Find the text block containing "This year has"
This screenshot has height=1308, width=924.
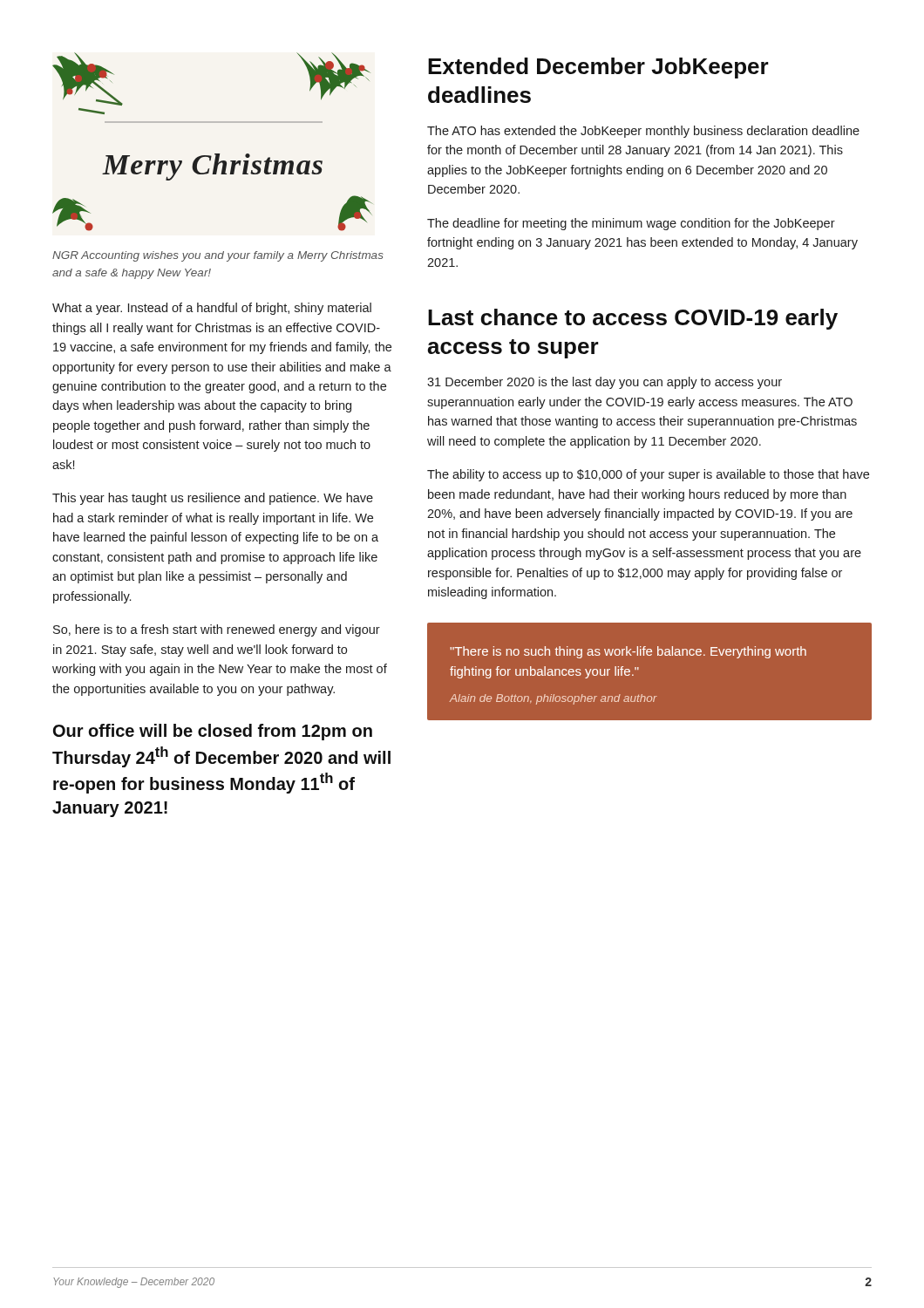(215, 547)
